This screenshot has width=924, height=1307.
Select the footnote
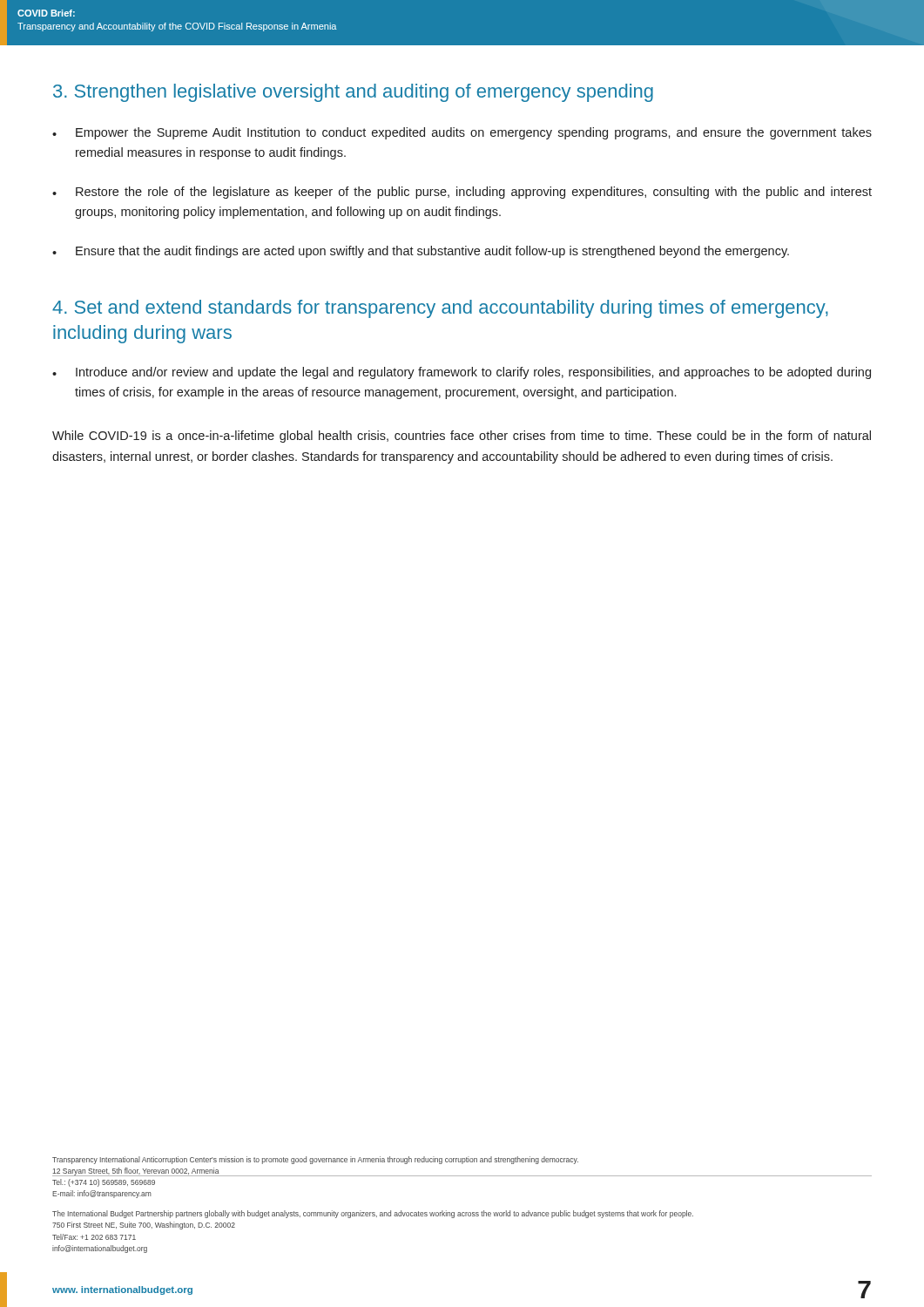(462, 1204)
